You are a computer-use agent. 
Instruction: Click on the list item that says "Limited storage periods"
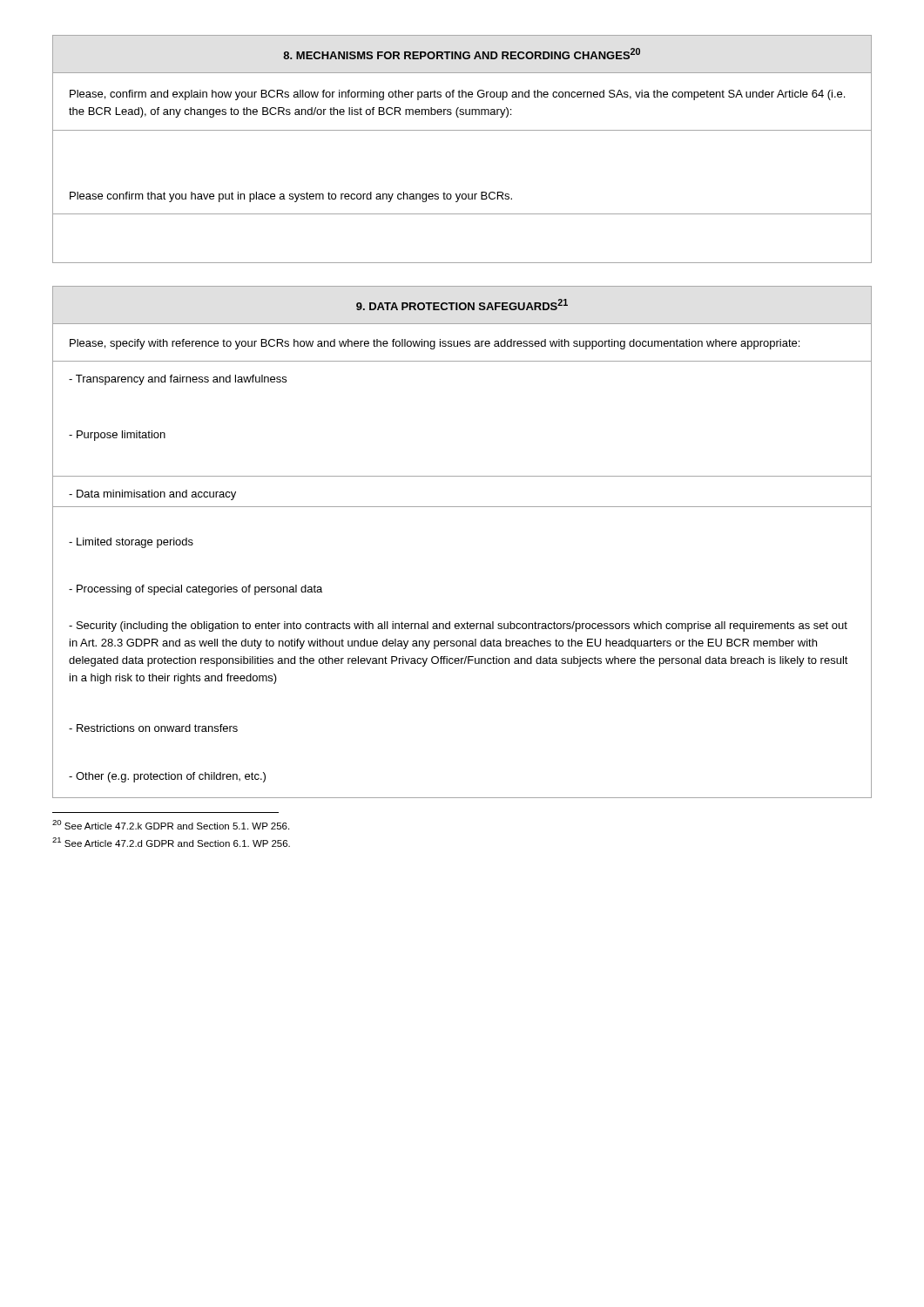pos(131,541)
